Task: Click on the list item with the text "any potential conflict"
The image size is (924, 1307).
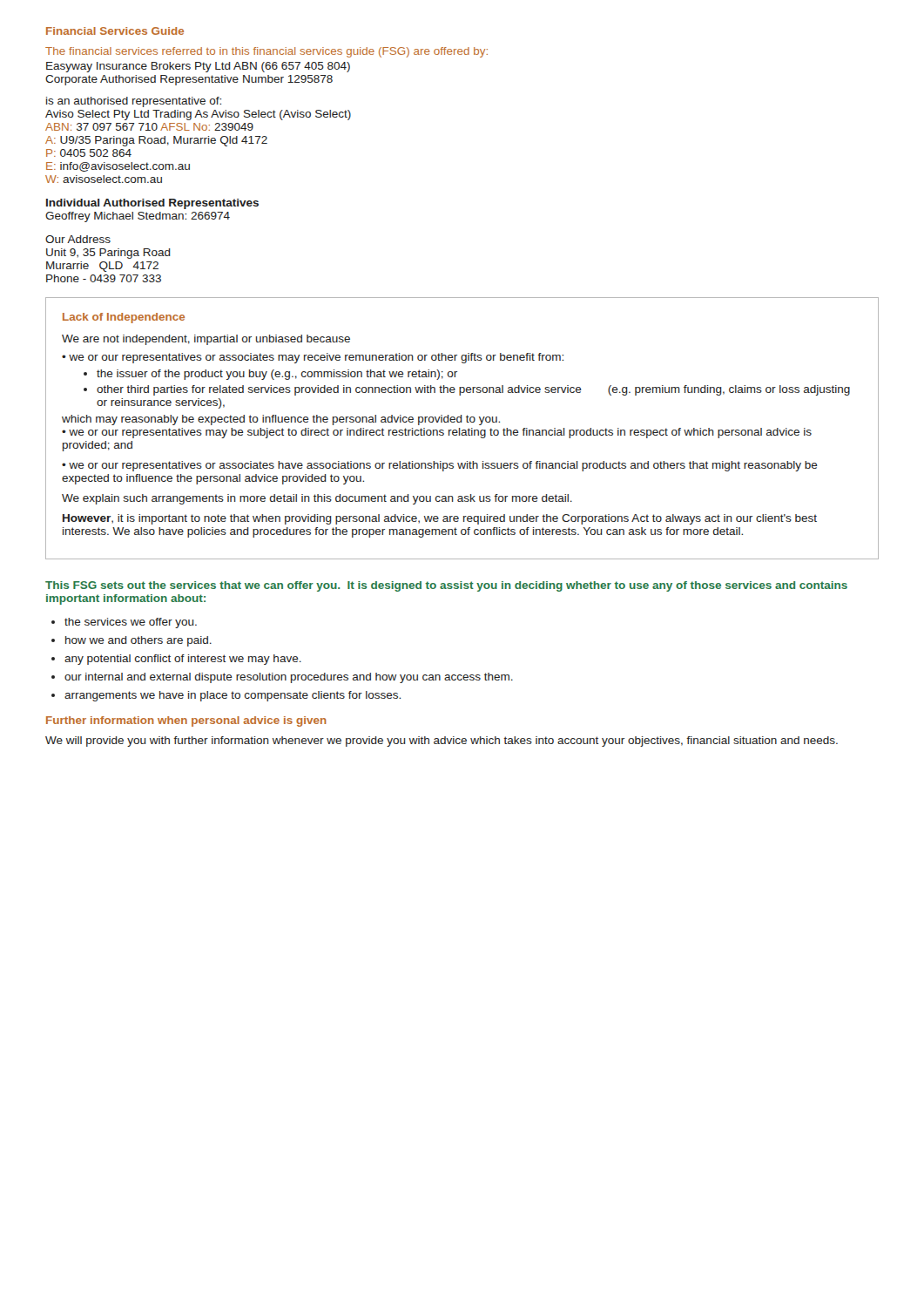Action: (x=183, y=658)
